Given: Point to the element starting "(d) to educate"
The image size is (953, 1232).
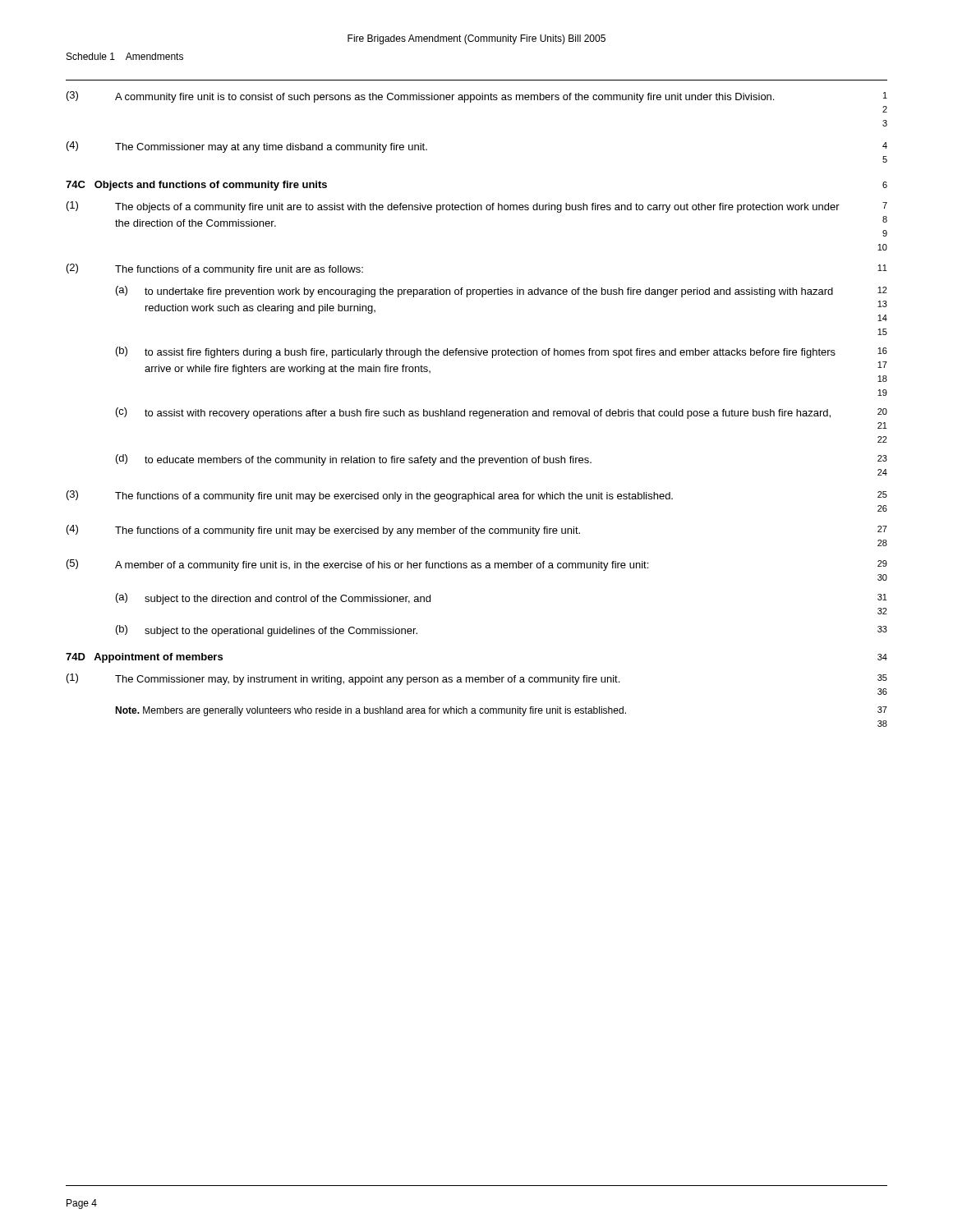Looking at the screenshot, I should [476, 466].
